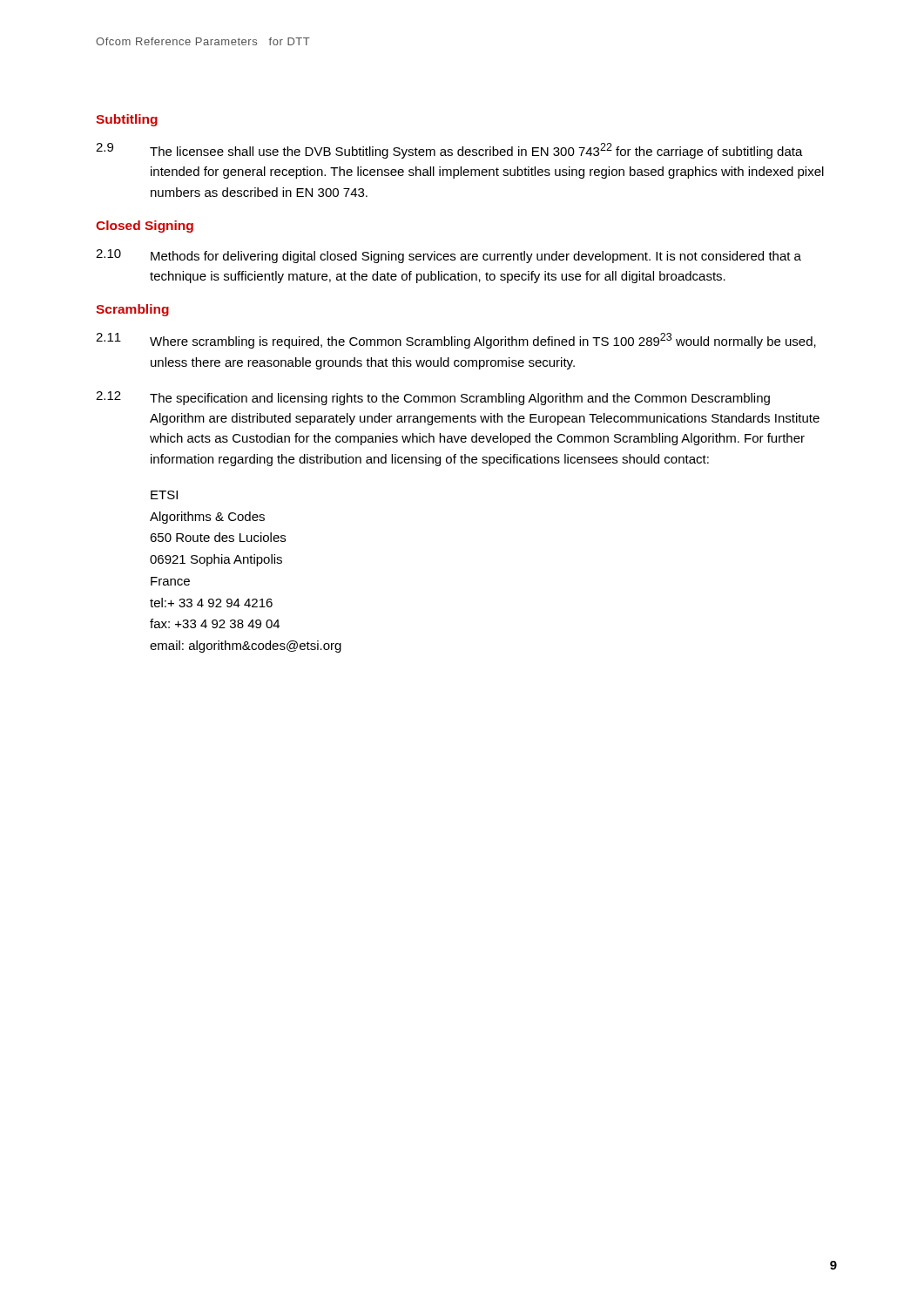This screenshot has width=924, height=1307.
Task: Find the region starting "9 The licensee shall use the"
Action: (462, 171)
